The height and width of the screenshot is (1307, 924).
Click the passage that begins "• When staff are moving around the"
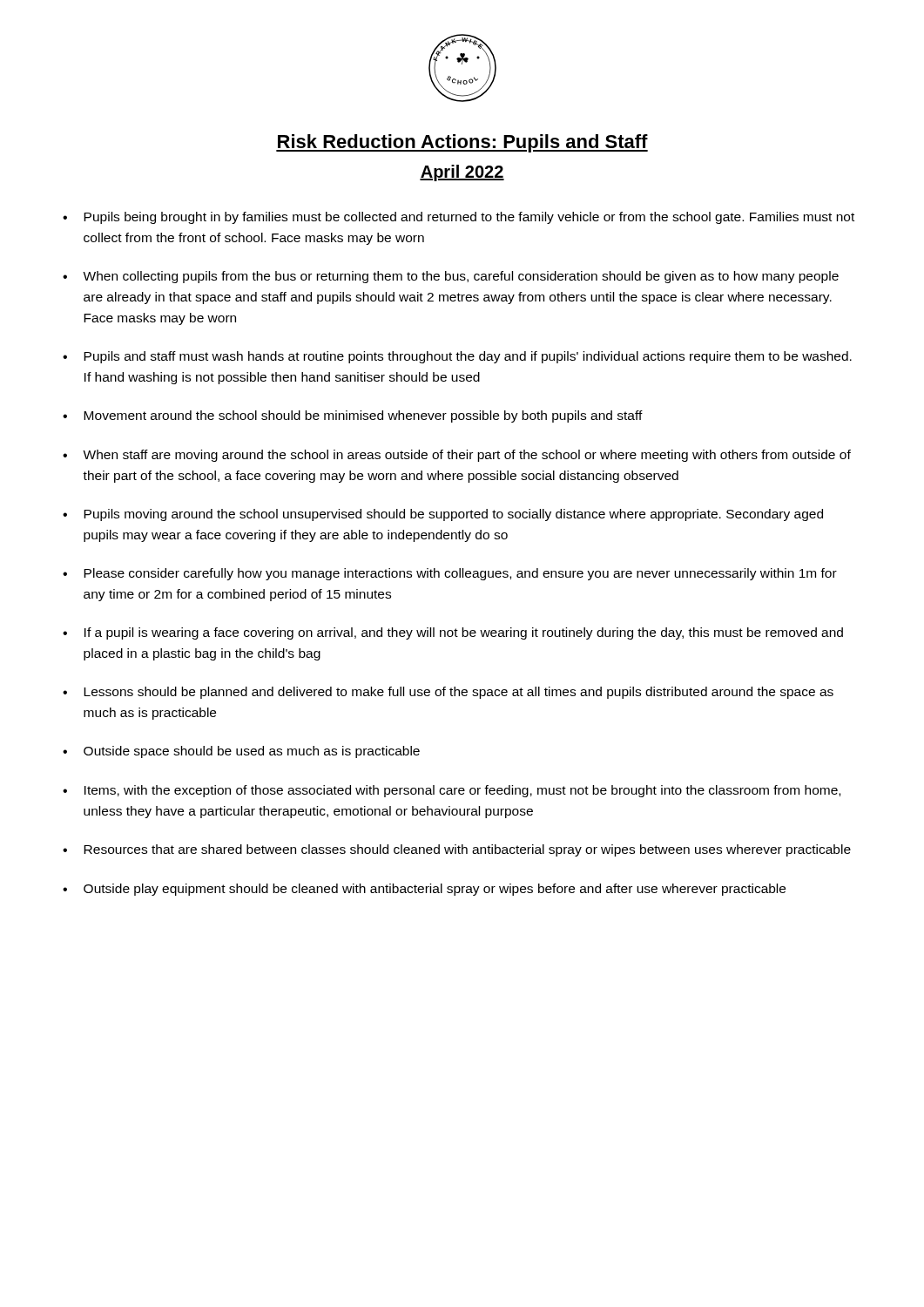(x=462, y=465)
